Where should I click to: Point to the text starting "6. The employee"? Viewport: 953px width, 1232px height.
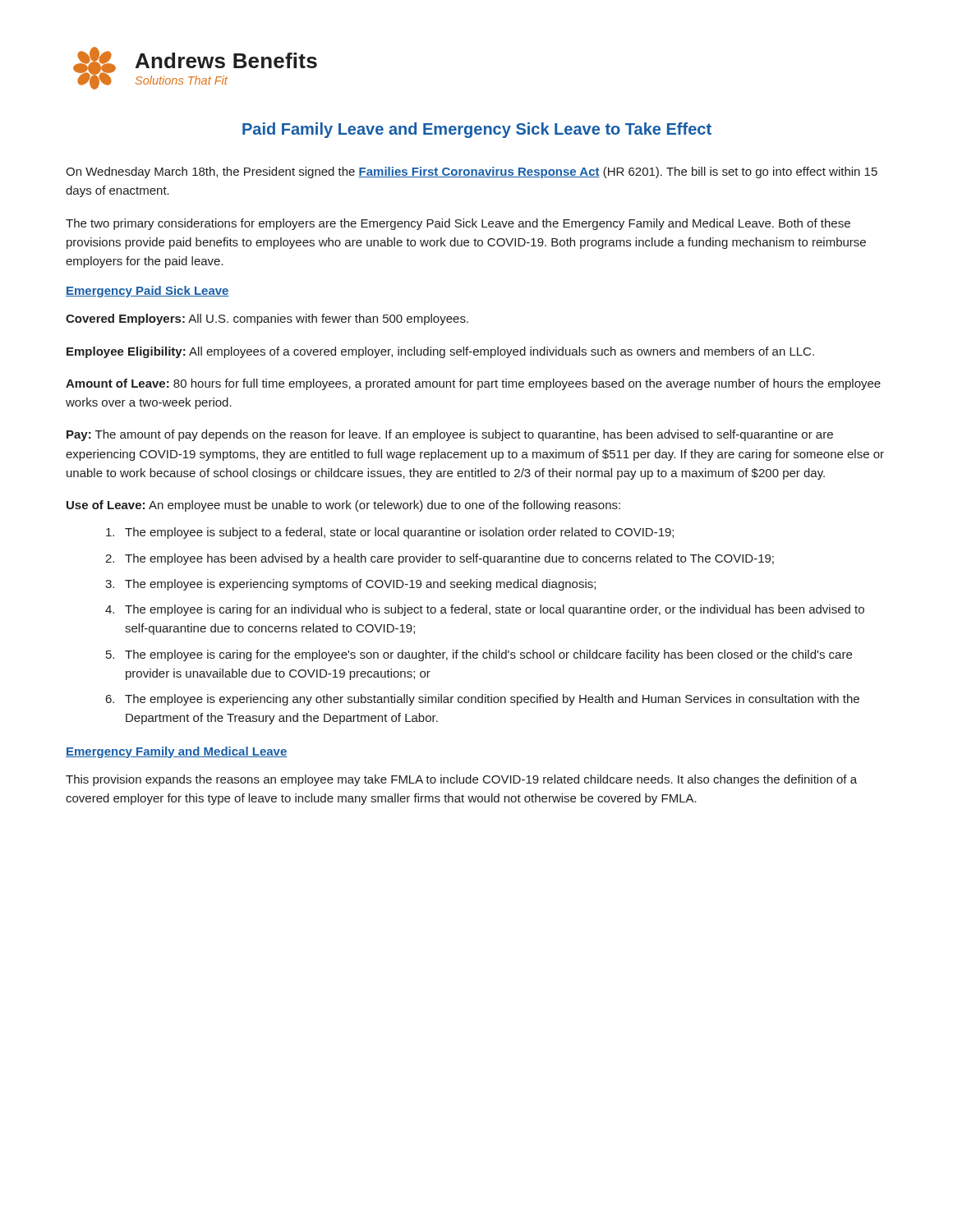coord(496,708)
